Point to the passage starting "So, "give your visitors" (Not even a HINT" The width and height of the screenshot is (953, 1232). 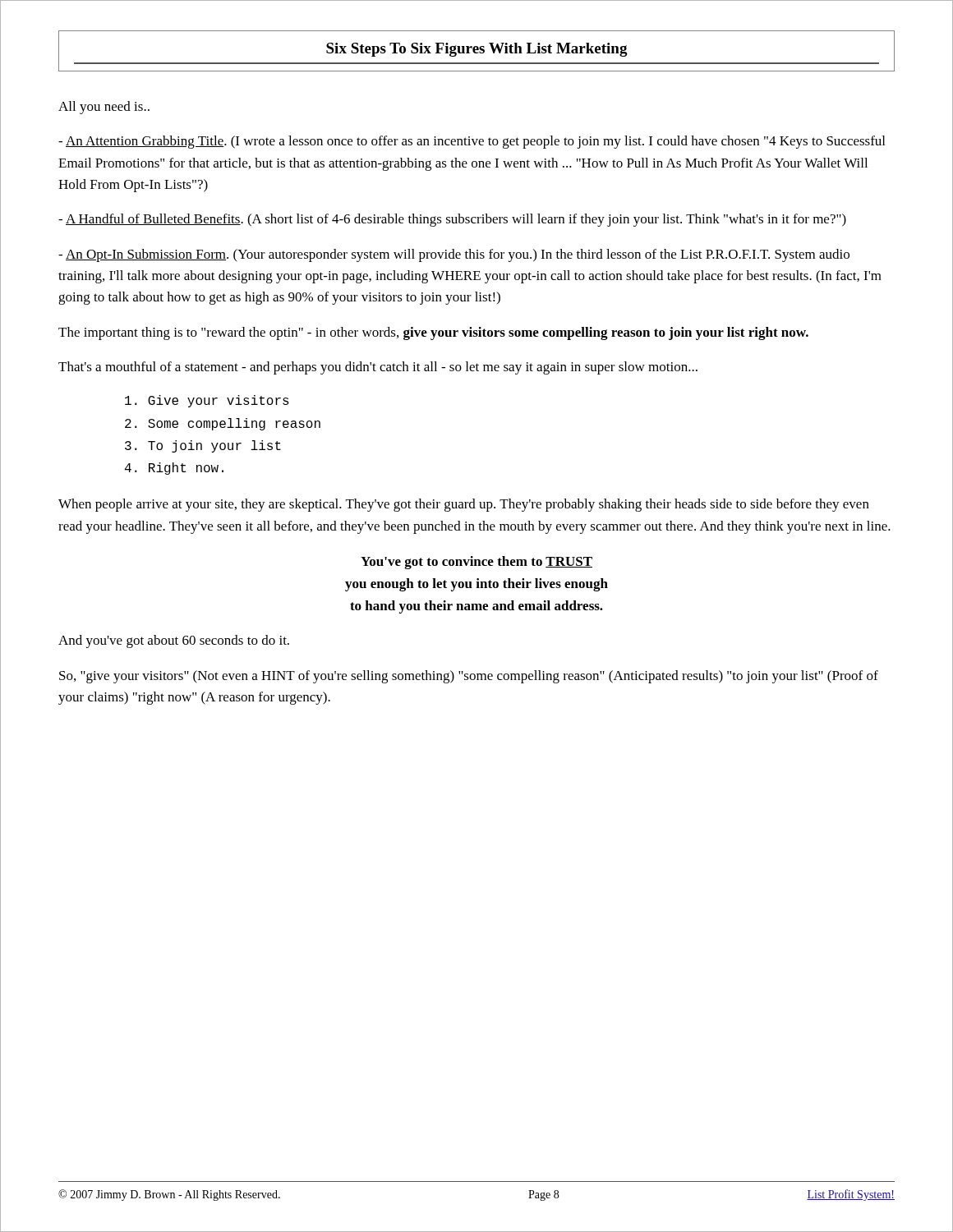coord(468,686)
